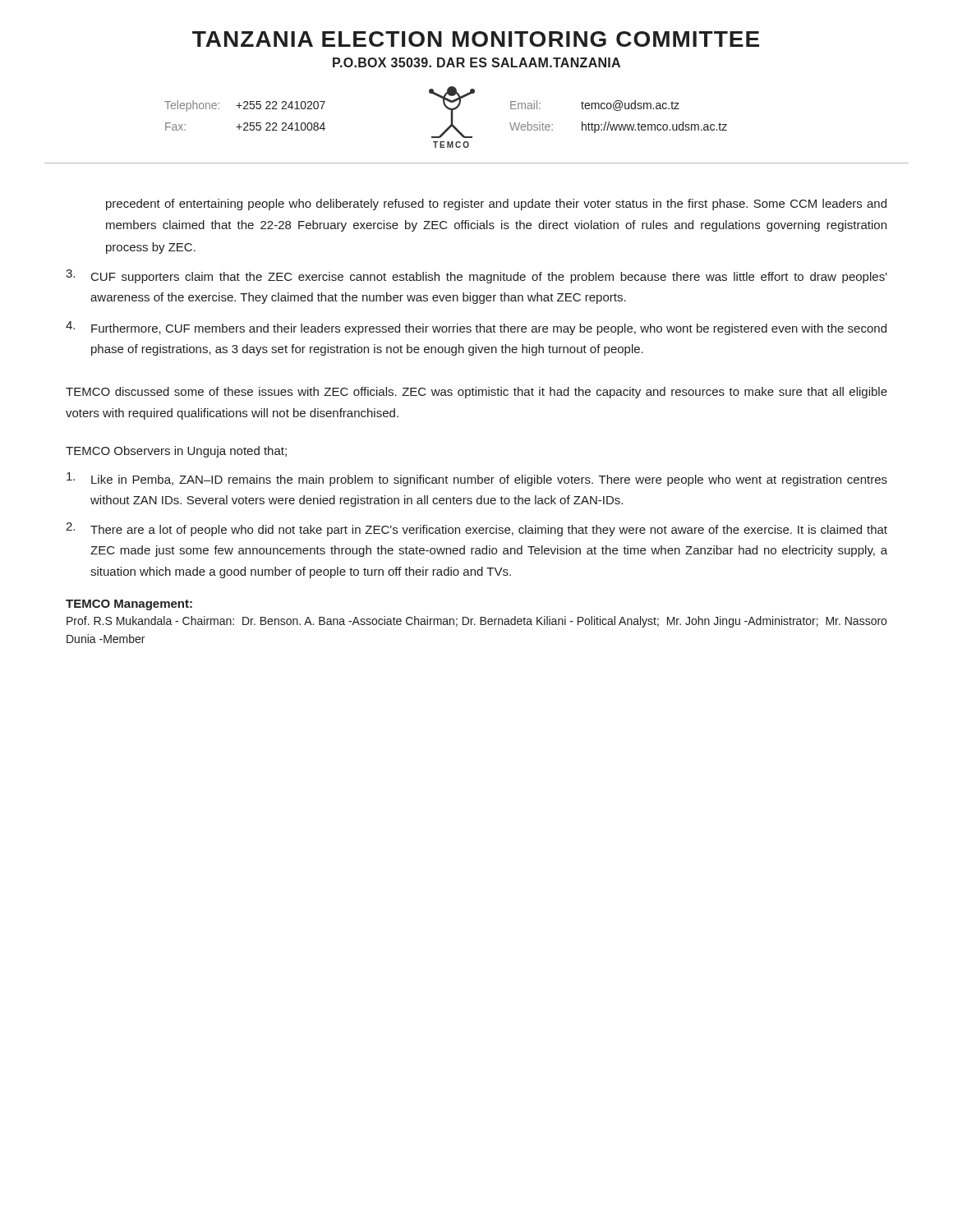Navigate to the block starting "TEMCO Observers in Unguja"
This screenshot has width=953, height=1232.
coord(177,451)
